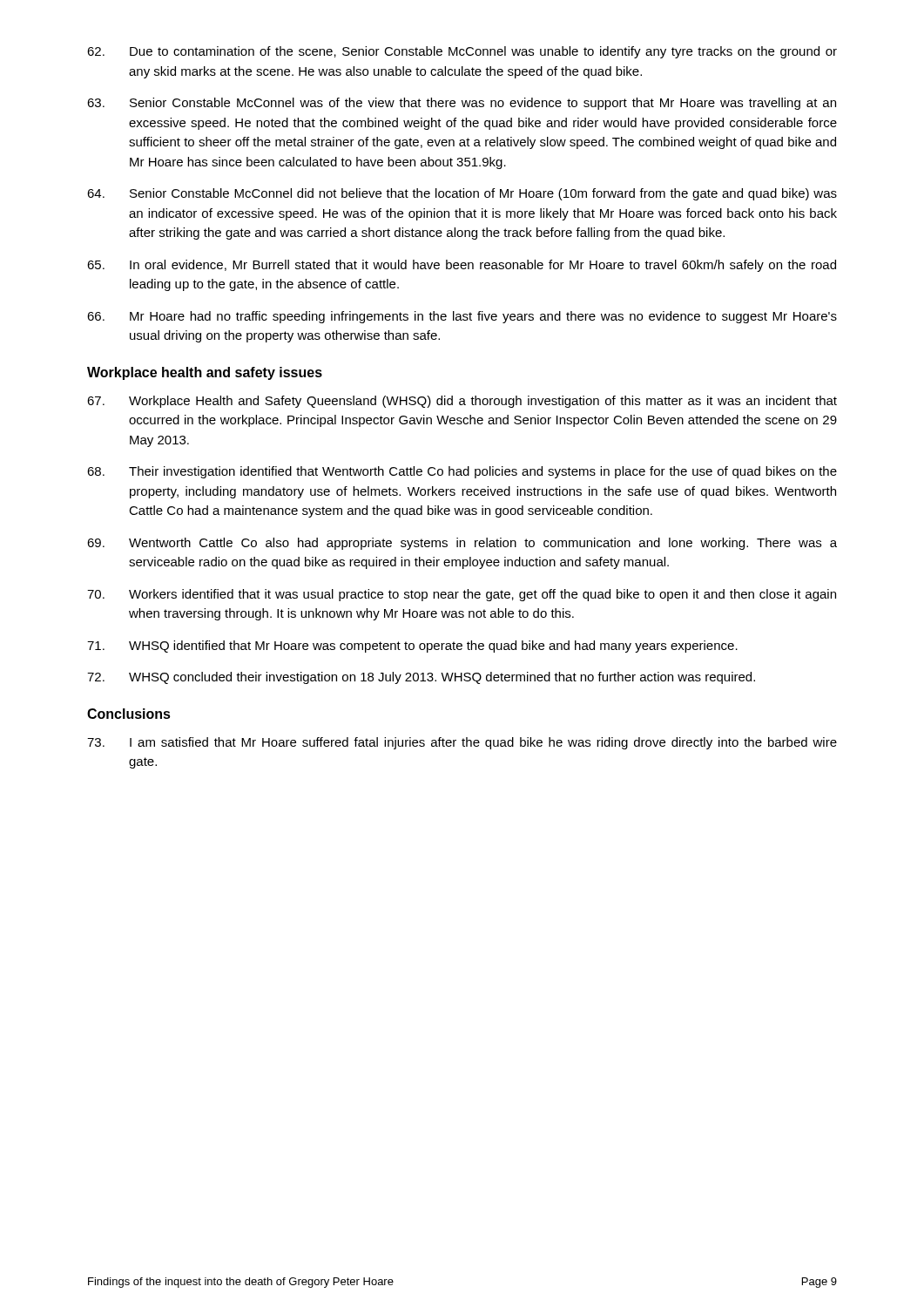Locate the list item that reads "62. Due to contamination of the scene, Senior"
Screen dimensions: 1307x924
462,61
